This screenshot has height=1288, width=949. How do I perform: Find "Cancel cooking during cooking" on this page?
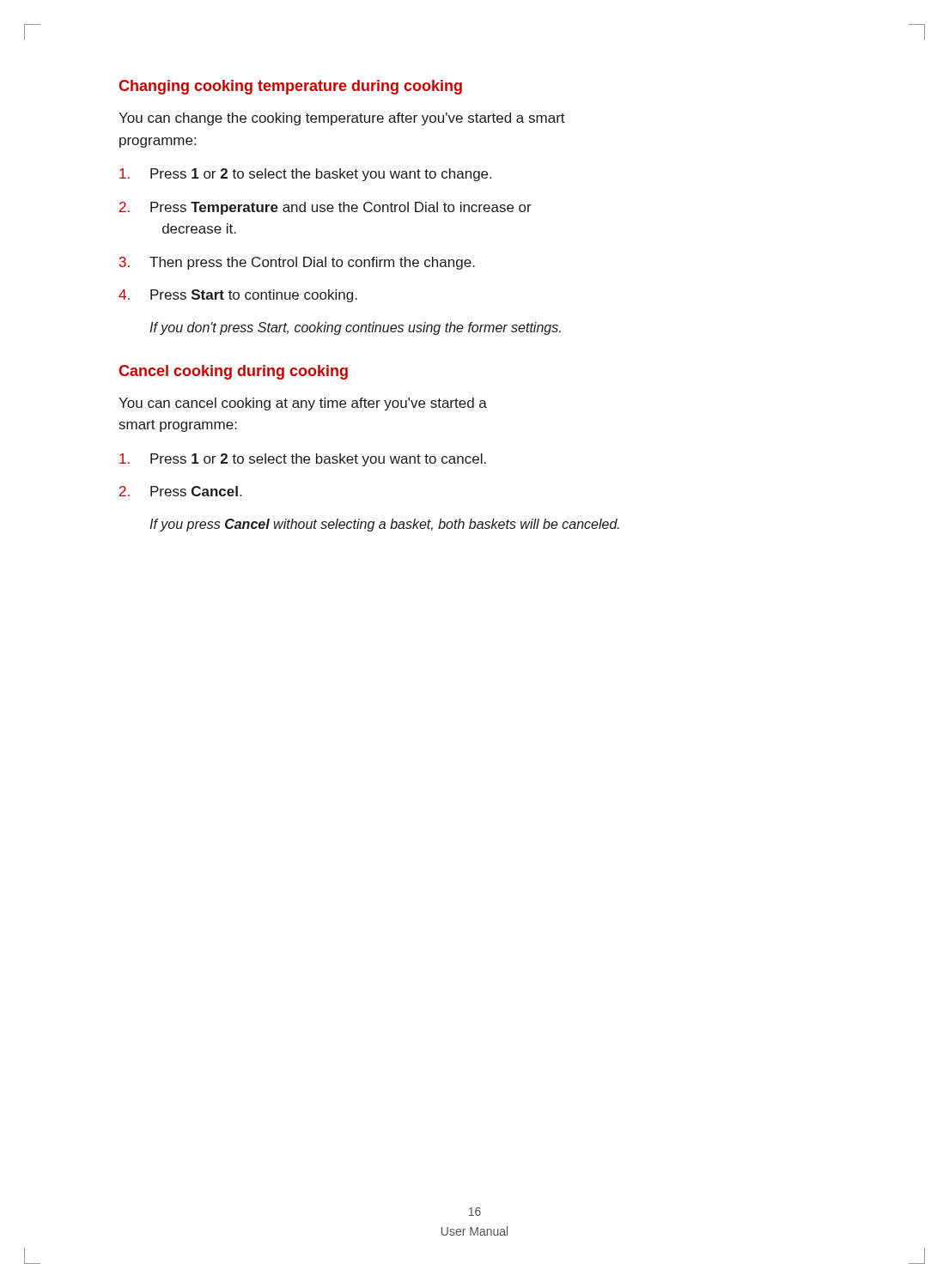point(234,370)
